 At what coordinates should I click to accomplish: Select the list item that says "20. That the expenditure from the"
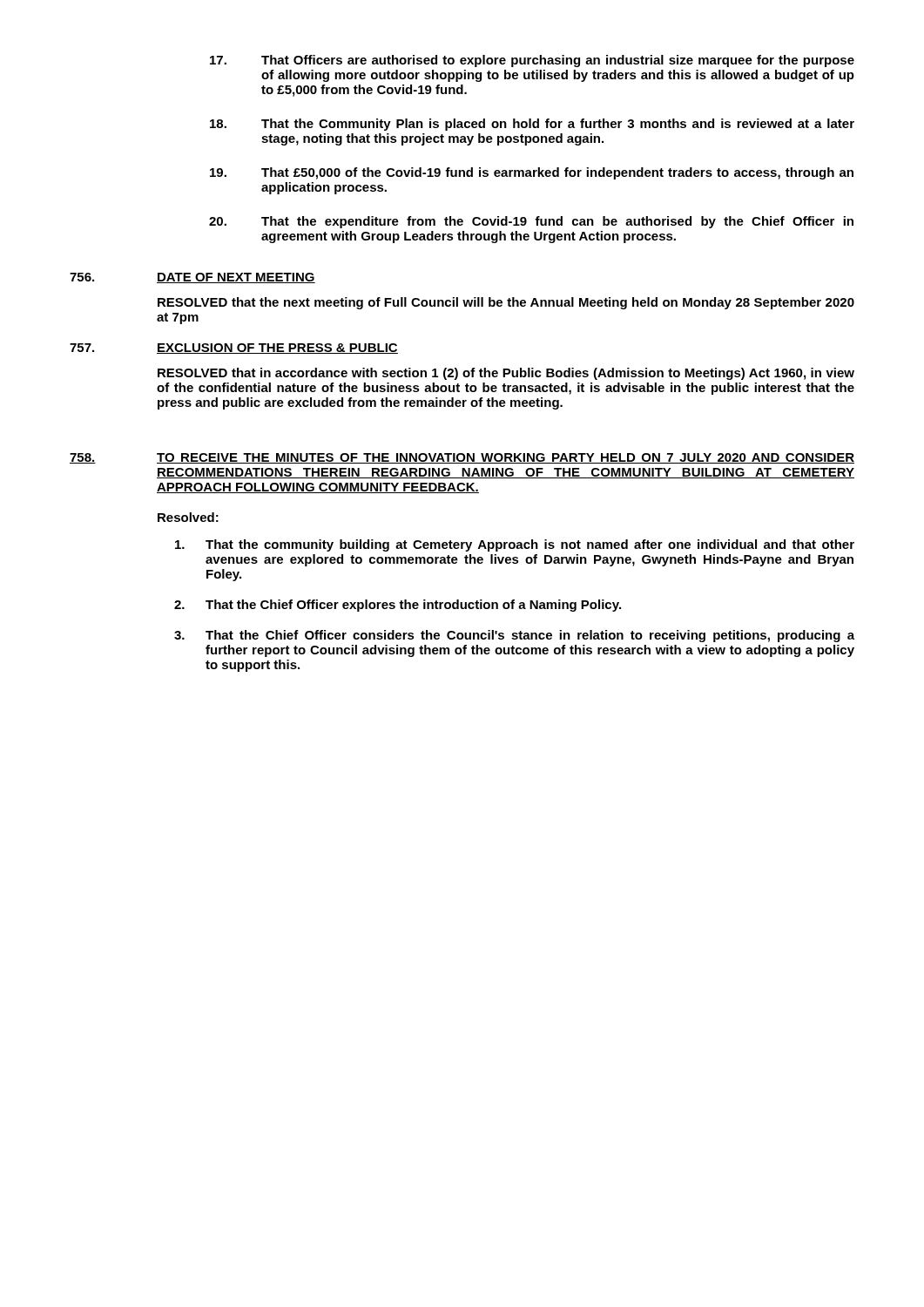click(532, 228)
